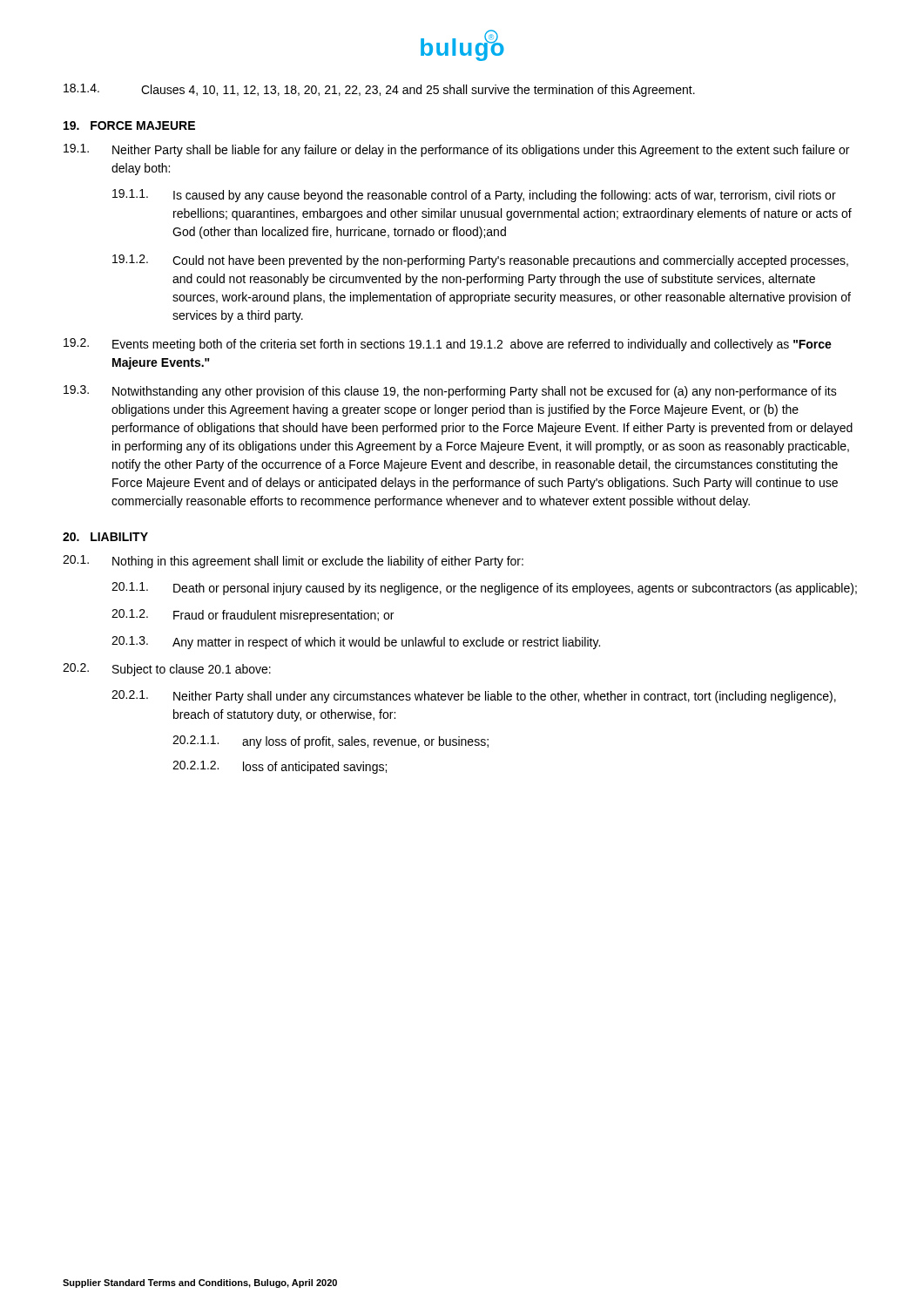This screenshot has width=924, height=1307.
Task: Select the text starting "19.1.1. Is caused"
Action: point(486,214)
